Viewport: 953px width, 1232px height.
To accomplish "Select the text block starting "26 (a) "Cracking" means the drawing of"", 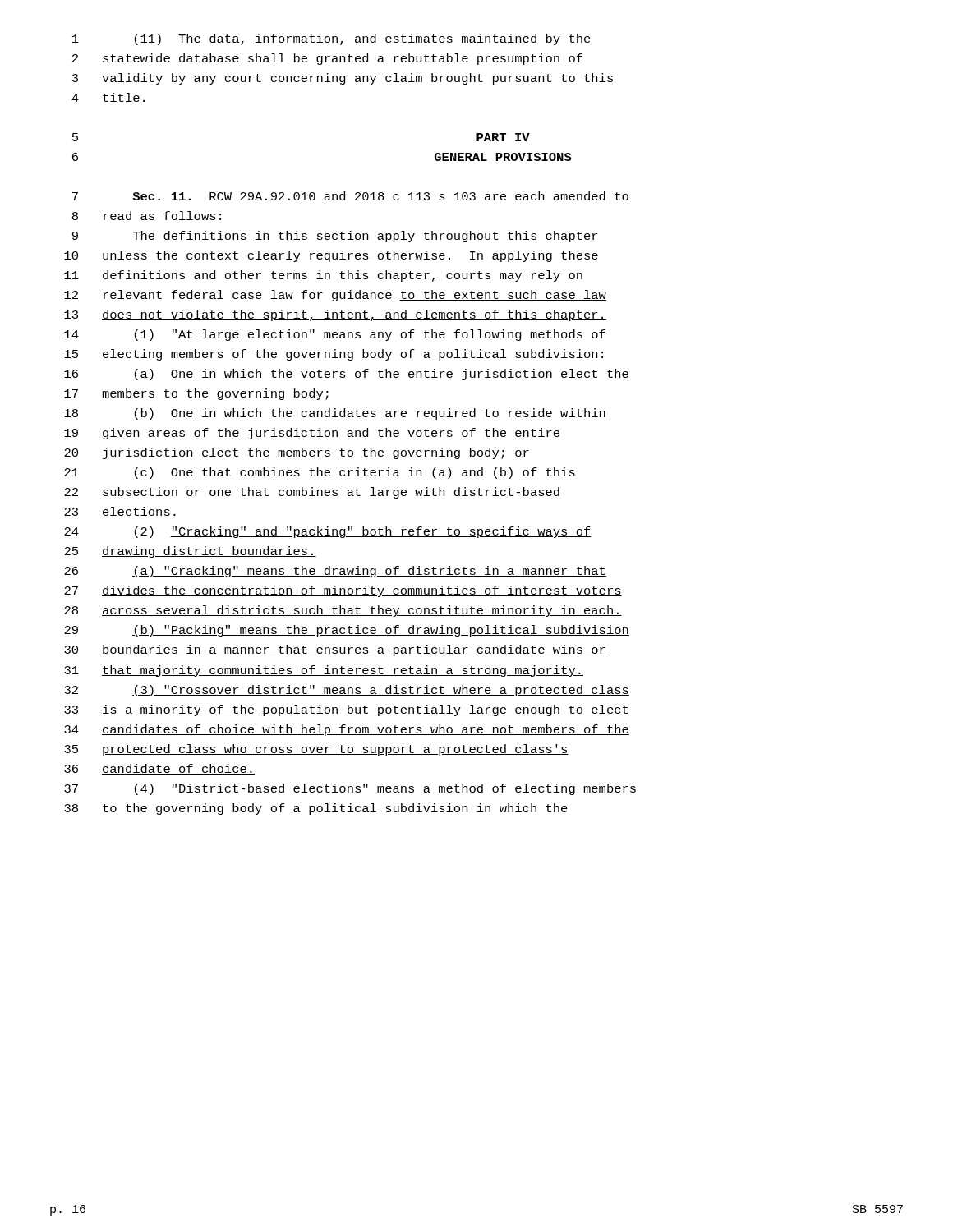I will coord(476,592).
